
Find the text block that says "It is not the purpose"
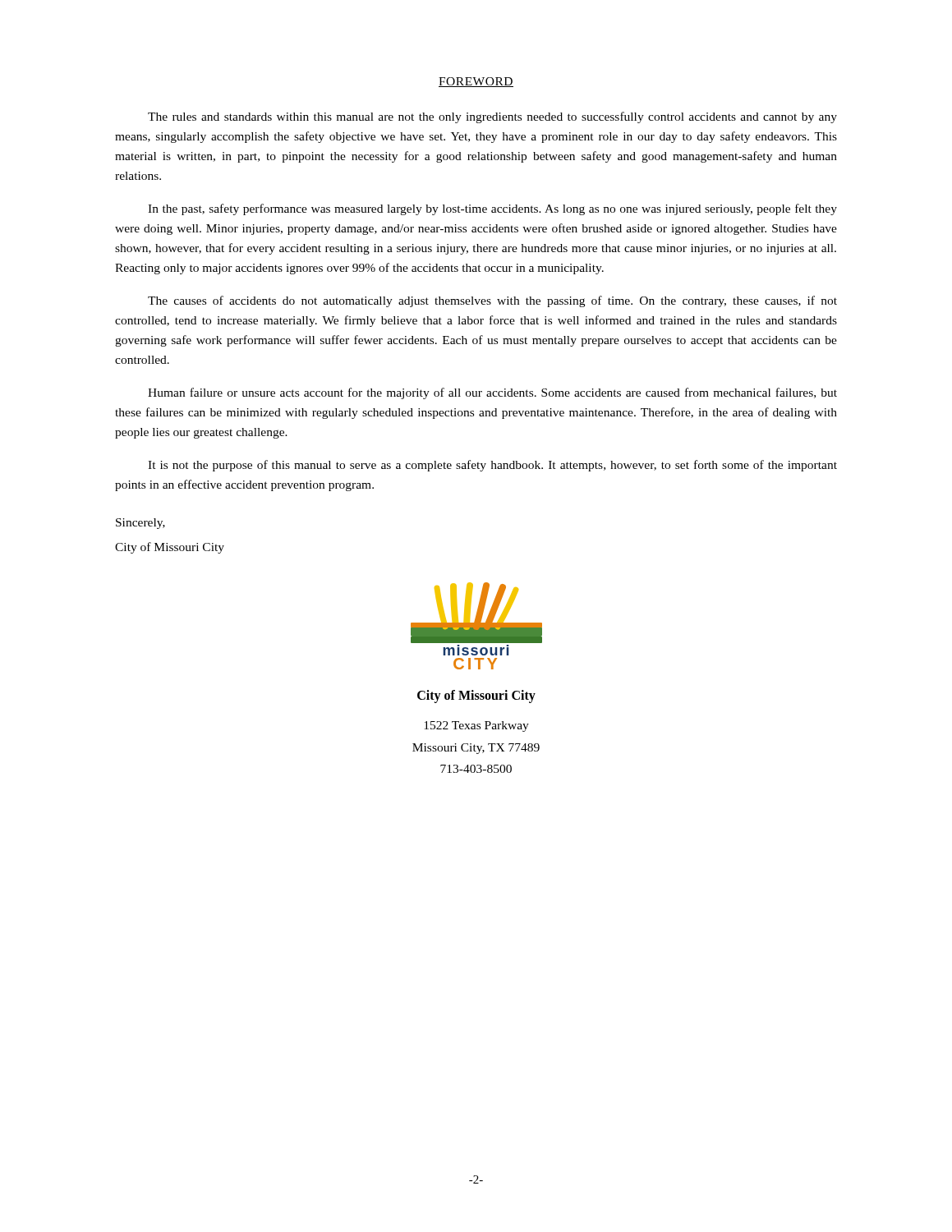476,475
